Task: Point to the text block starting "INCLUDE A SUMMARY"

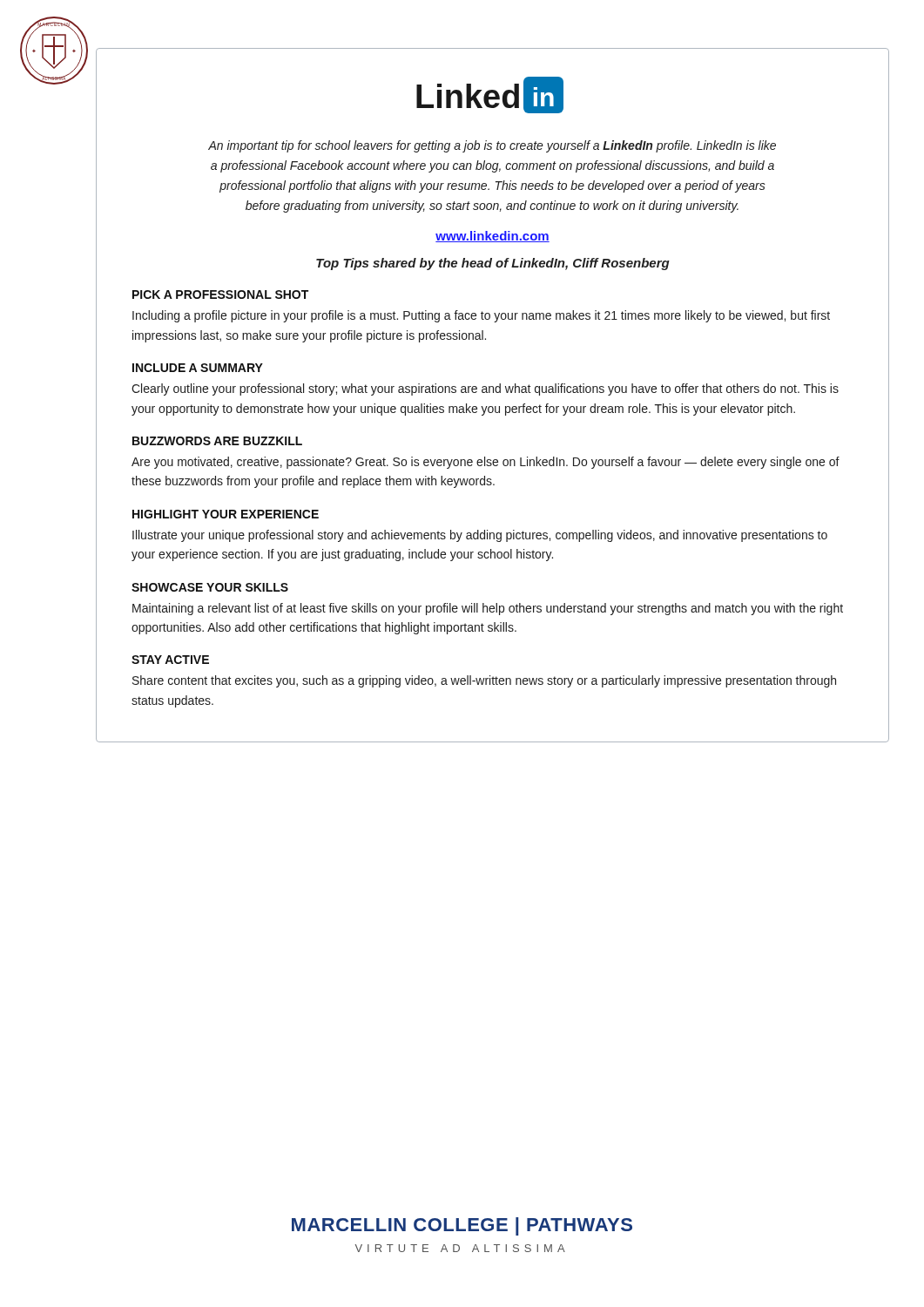Action: pos(197,368)
